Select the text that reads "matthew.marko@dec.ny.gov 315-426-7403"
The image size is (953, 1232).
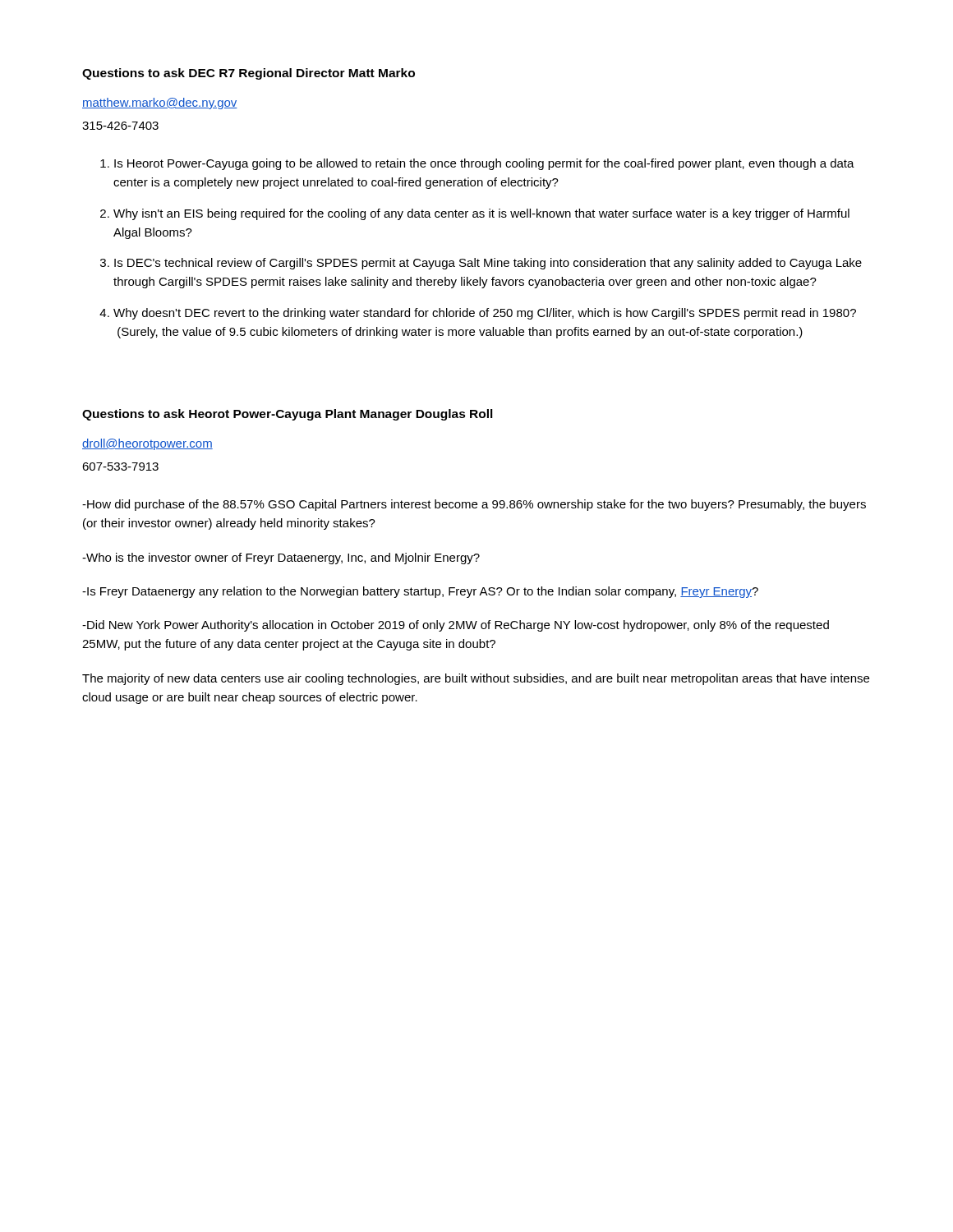pyautogui.click(x=160, y=103)
